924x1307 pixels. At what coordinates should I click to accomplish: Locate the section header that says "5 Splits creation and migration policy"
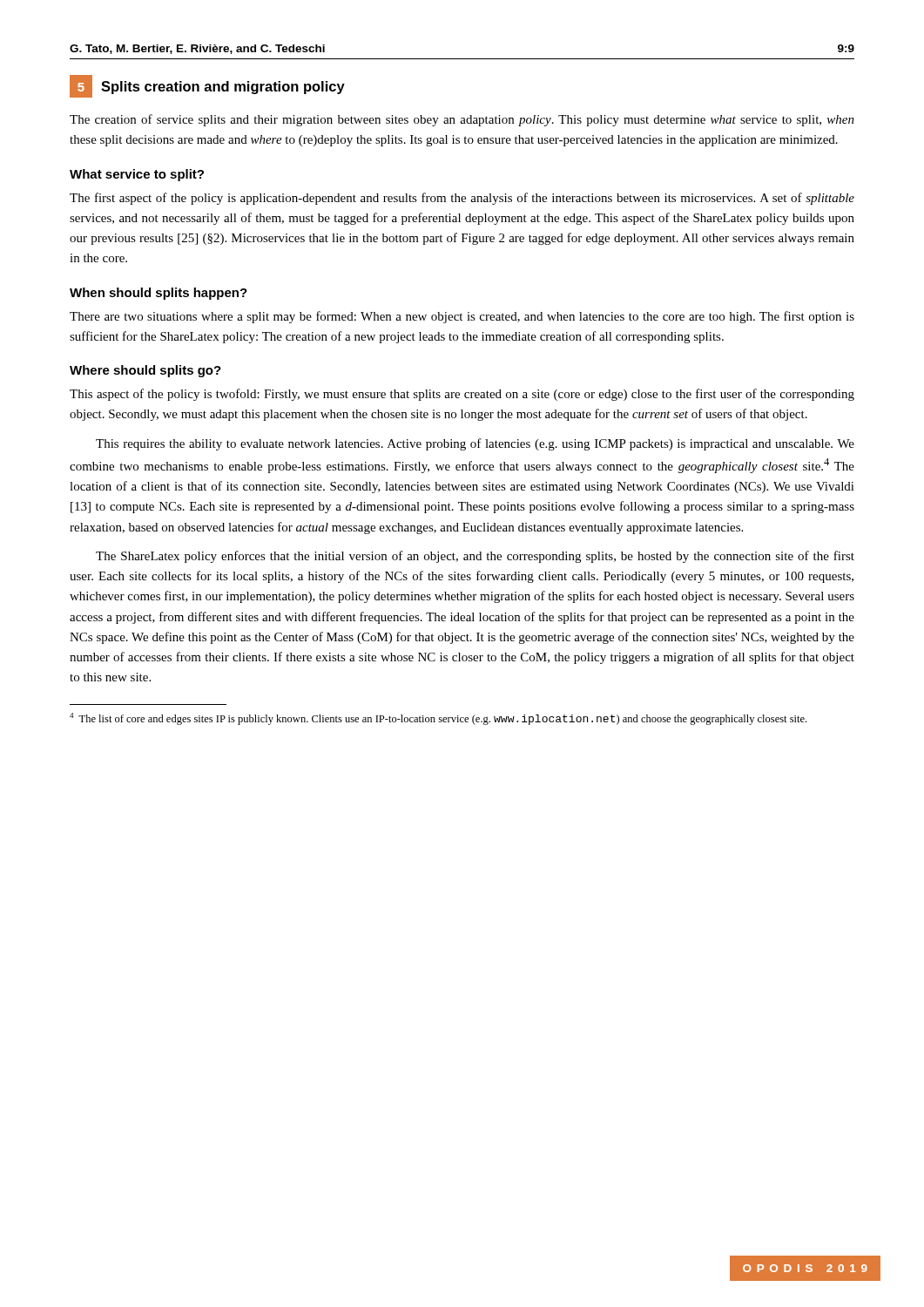(207, 86)
